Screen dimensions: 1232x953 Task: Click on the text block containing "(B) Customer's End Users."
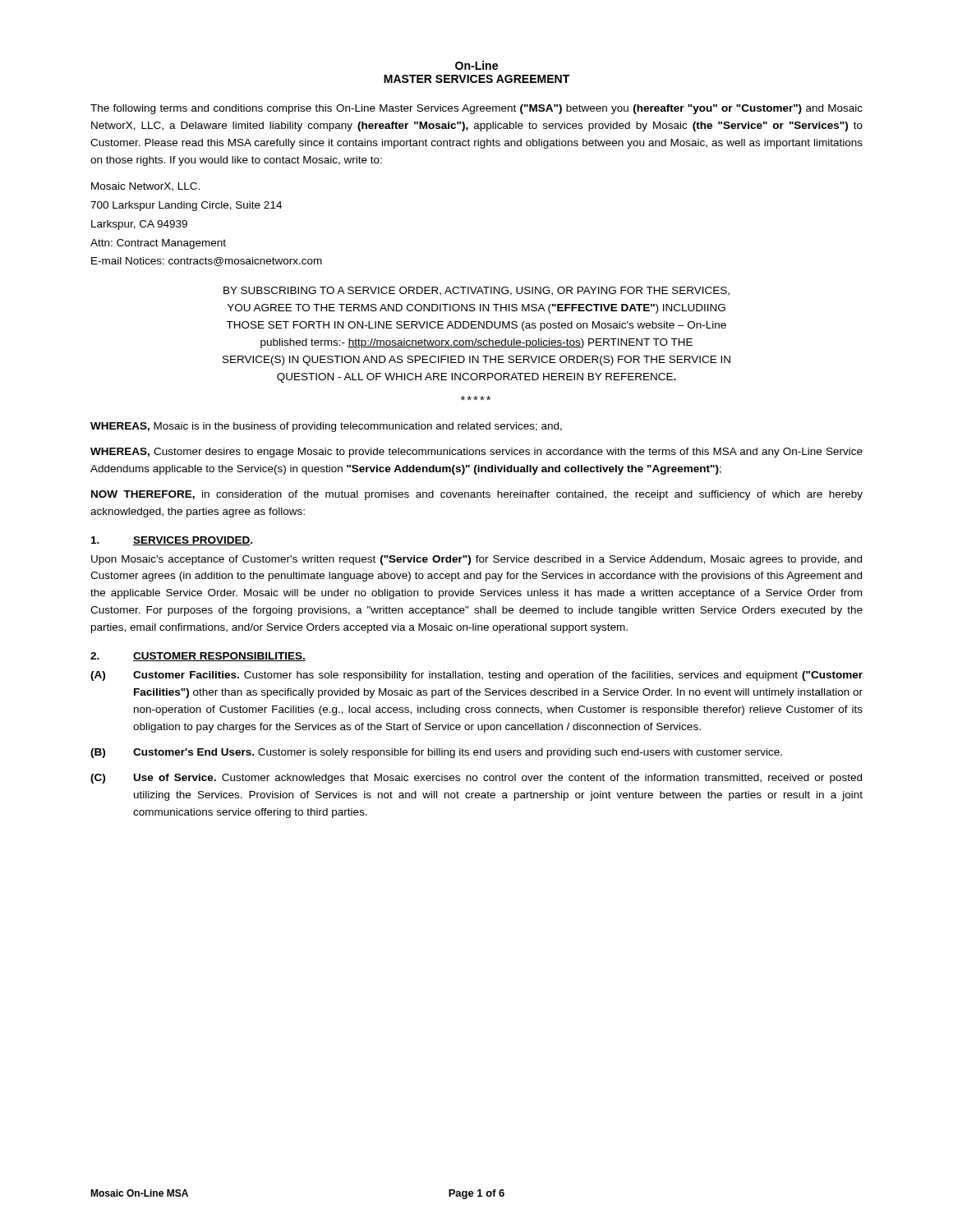(476, 753)
